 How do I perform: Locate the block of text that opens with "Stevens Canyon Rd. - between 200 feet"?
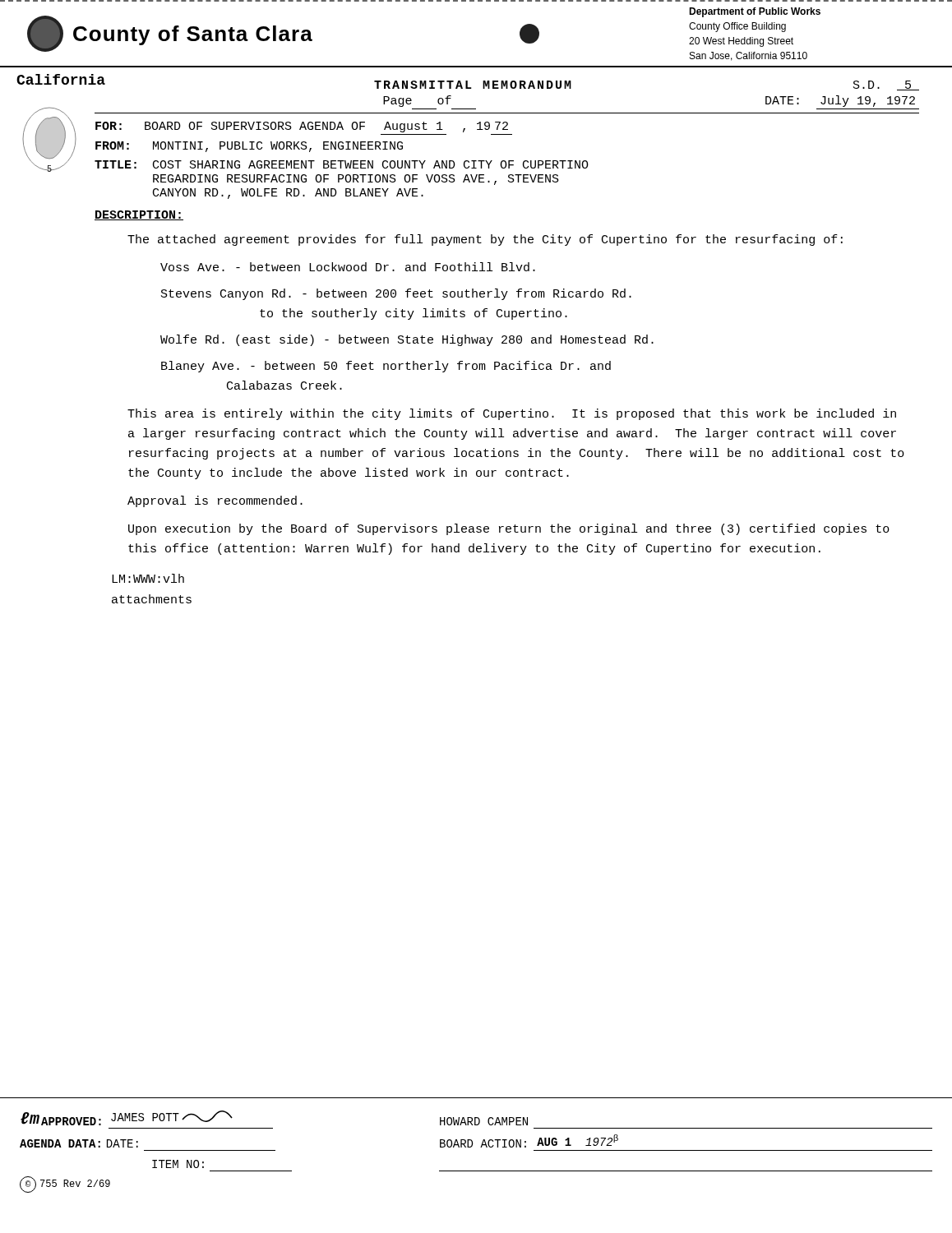pos(397,305)
